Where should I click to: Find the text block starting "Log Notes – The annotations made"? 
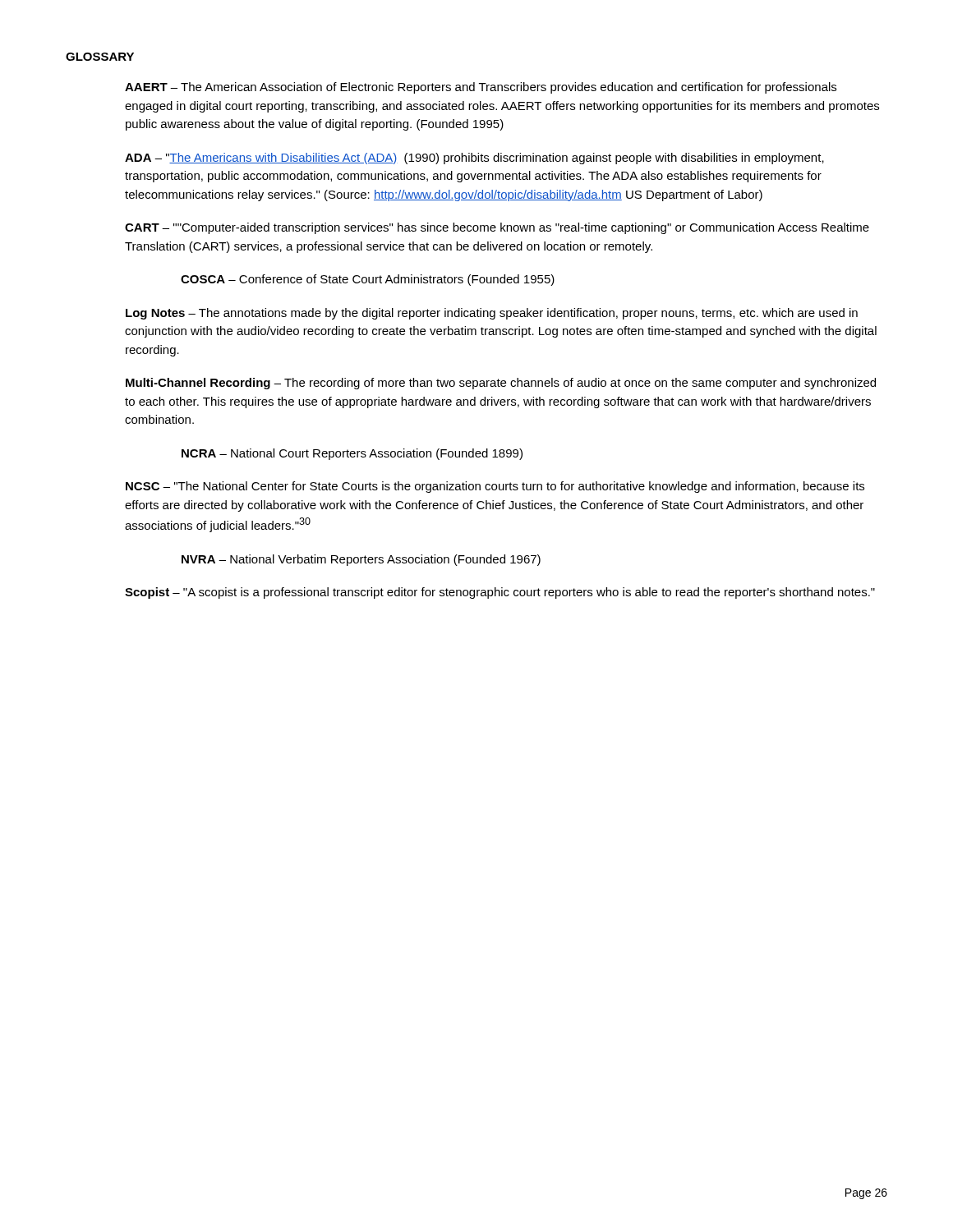501,331
